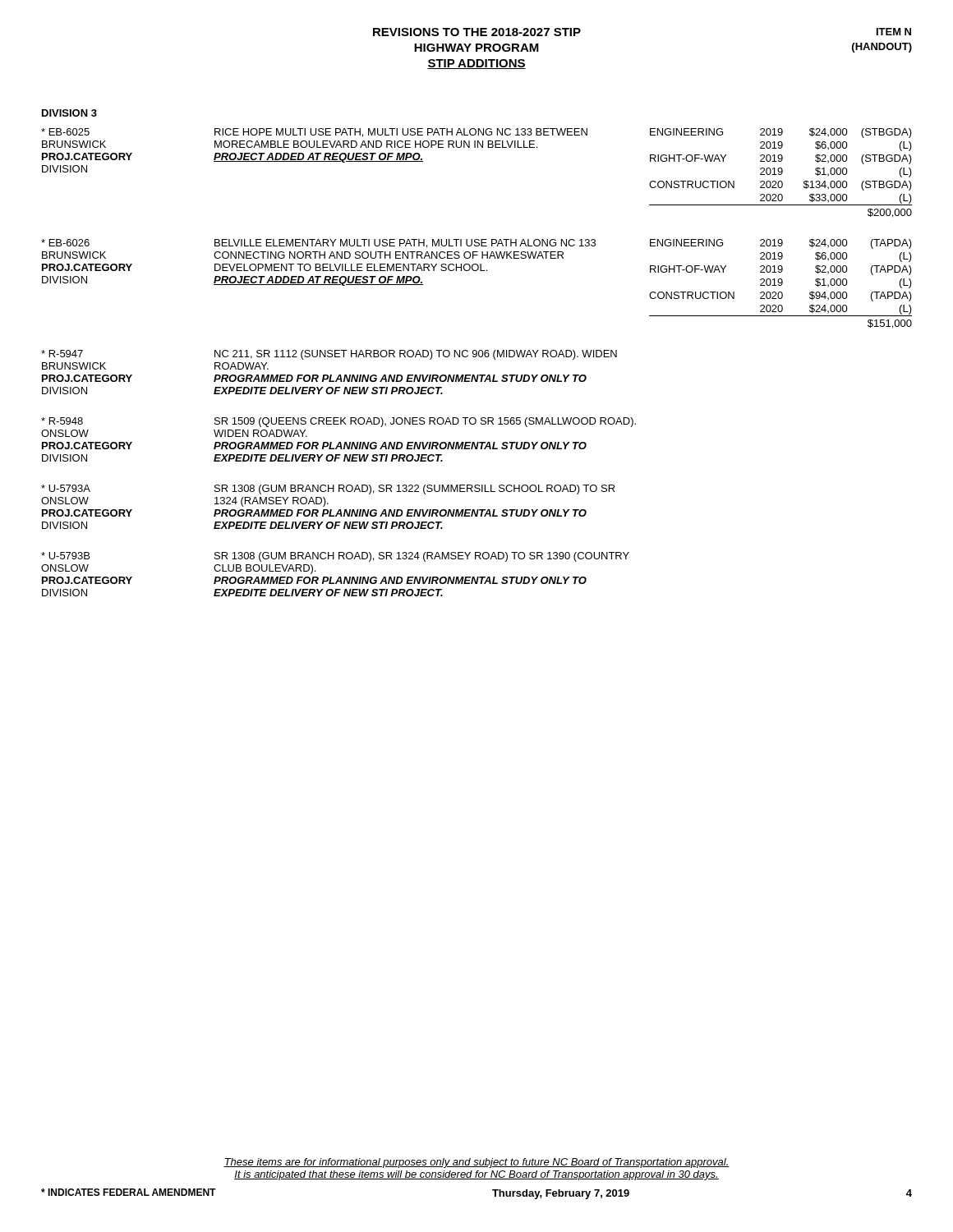
Task: Click the title that begins "REVISIONS TO THE"
Action: (x=476, y=32)
